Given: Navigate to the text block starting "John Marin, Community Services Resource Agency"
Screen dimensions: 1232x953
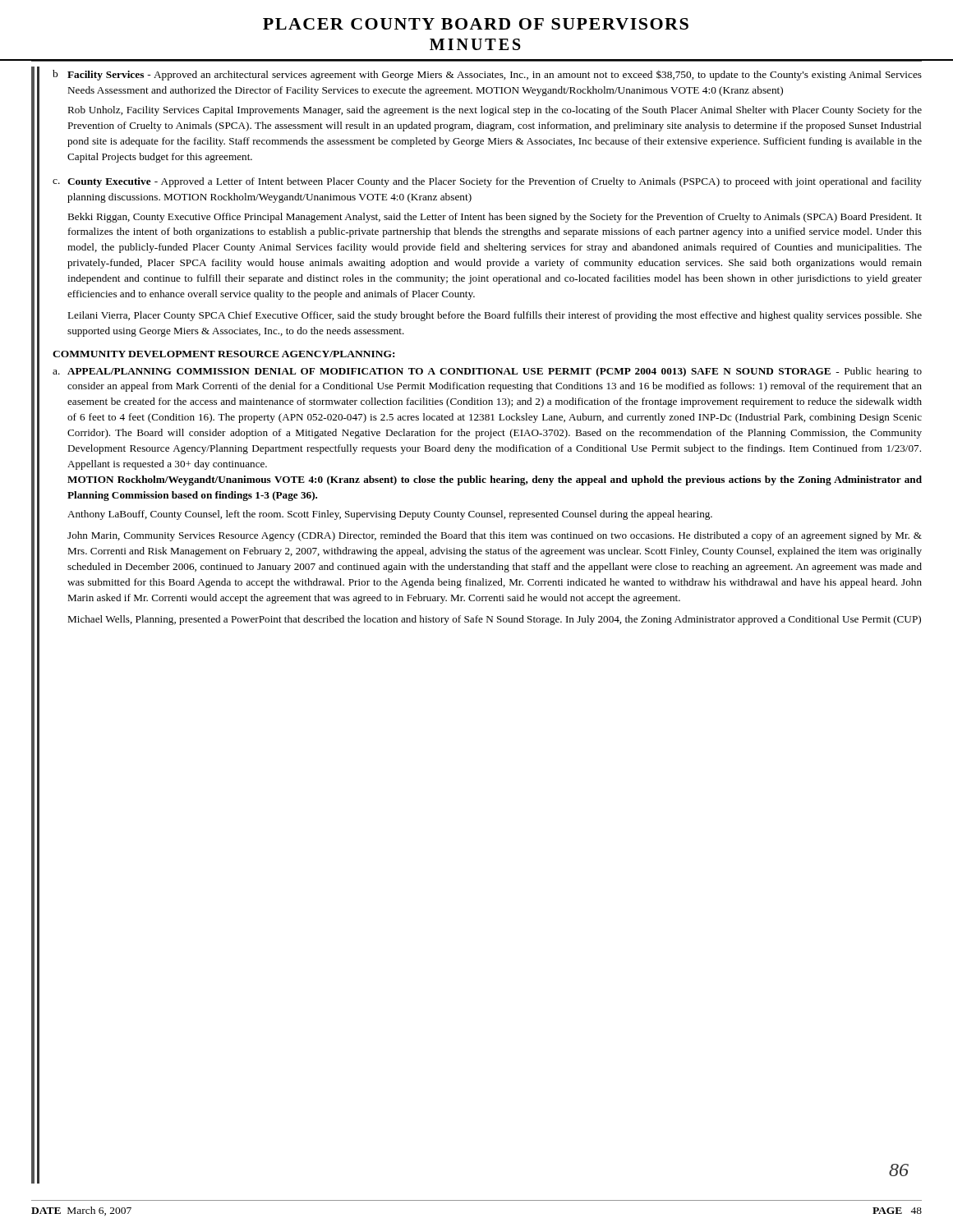Looking at the screenshot, I should [495, 566].
